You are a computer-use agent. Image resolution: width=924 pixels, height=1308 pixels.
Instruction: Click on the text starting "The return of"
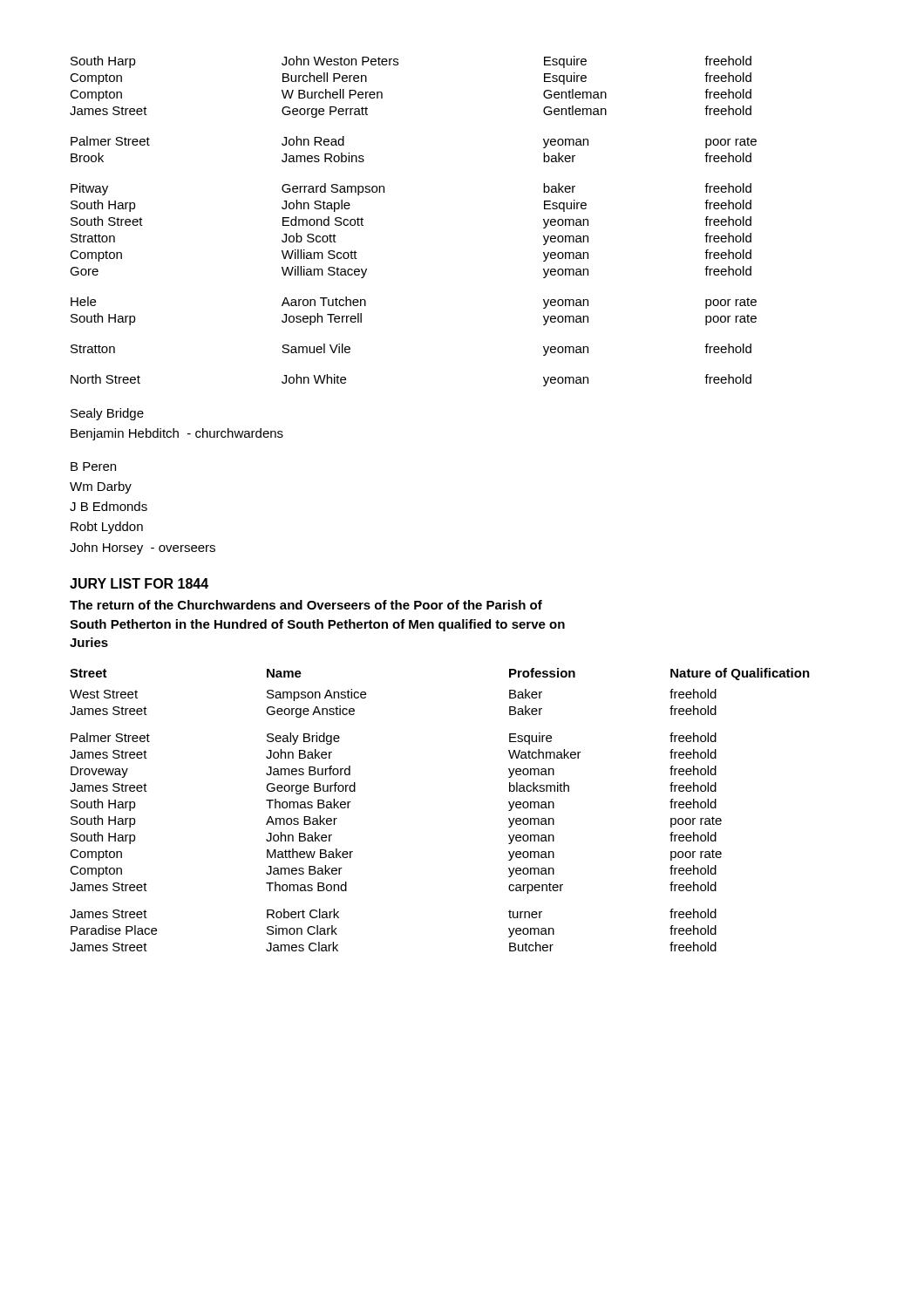317,623
